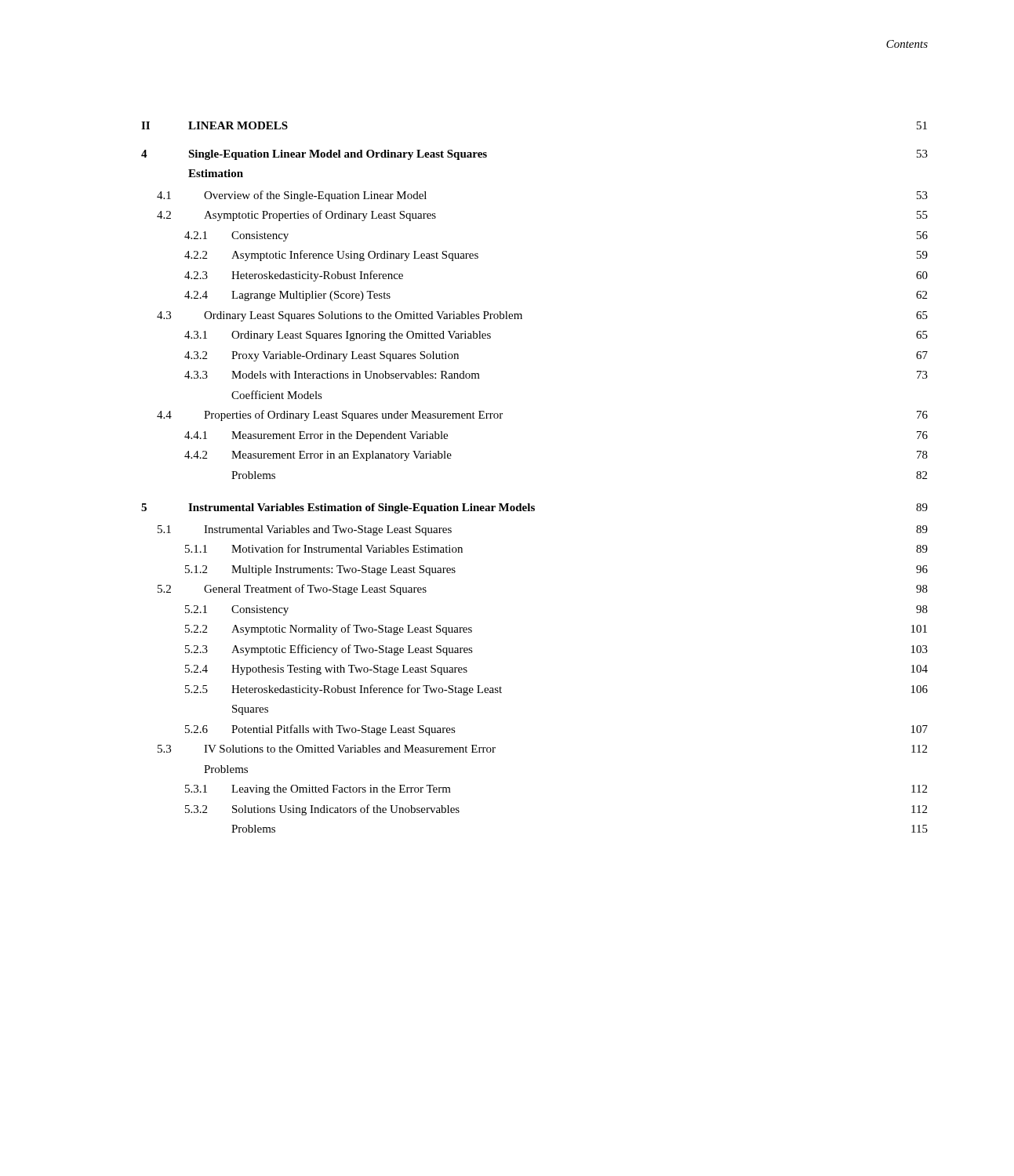Select the list item with the text "4.2 Asymptotic Properties of Ordinary Least Squares 55"
The width and height of the screenshot is (1014, 1176).
pos(320,215)
